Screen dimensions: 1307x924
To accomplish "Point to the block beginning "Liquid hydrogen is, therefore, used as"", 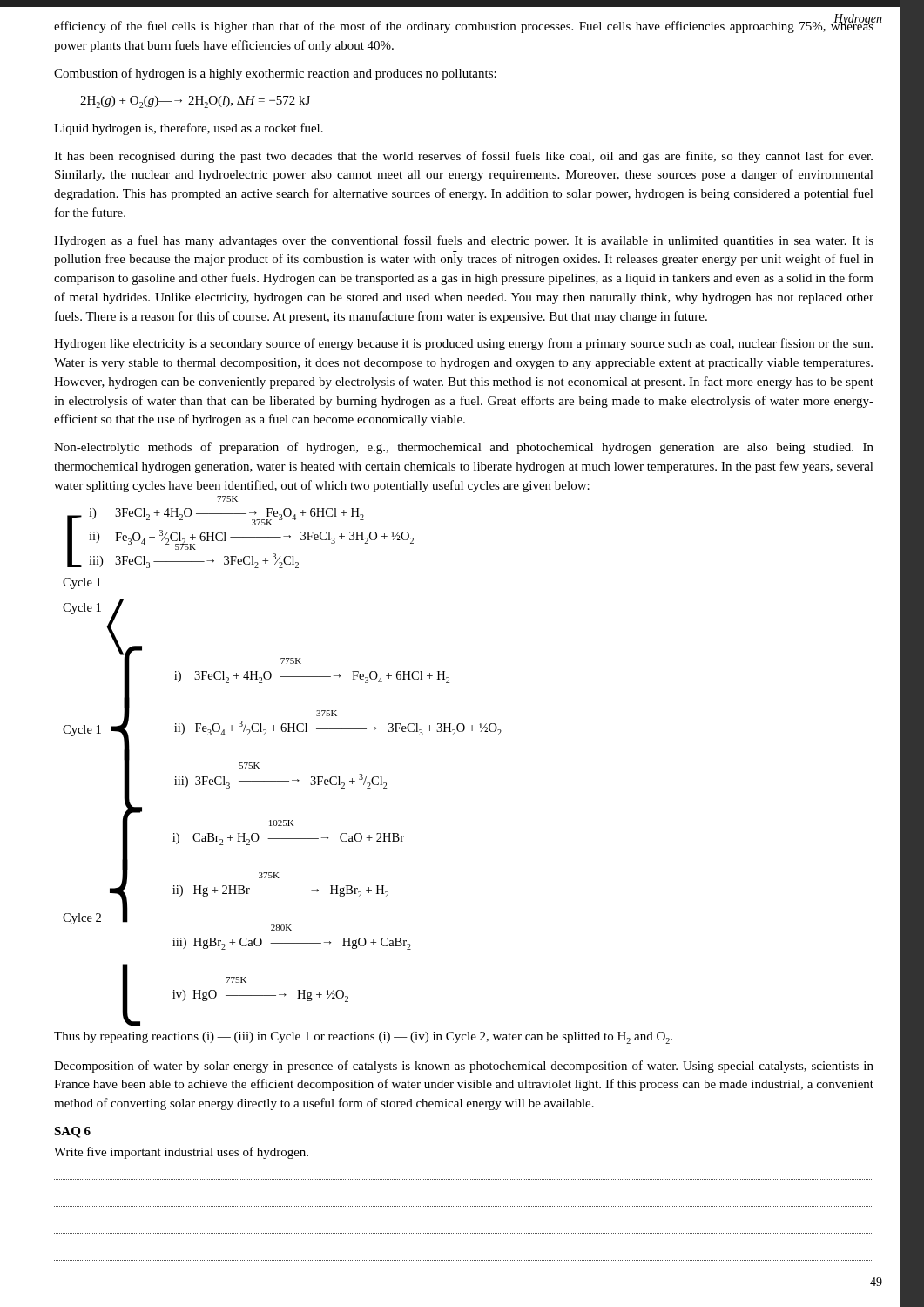I will pos(189,128).
